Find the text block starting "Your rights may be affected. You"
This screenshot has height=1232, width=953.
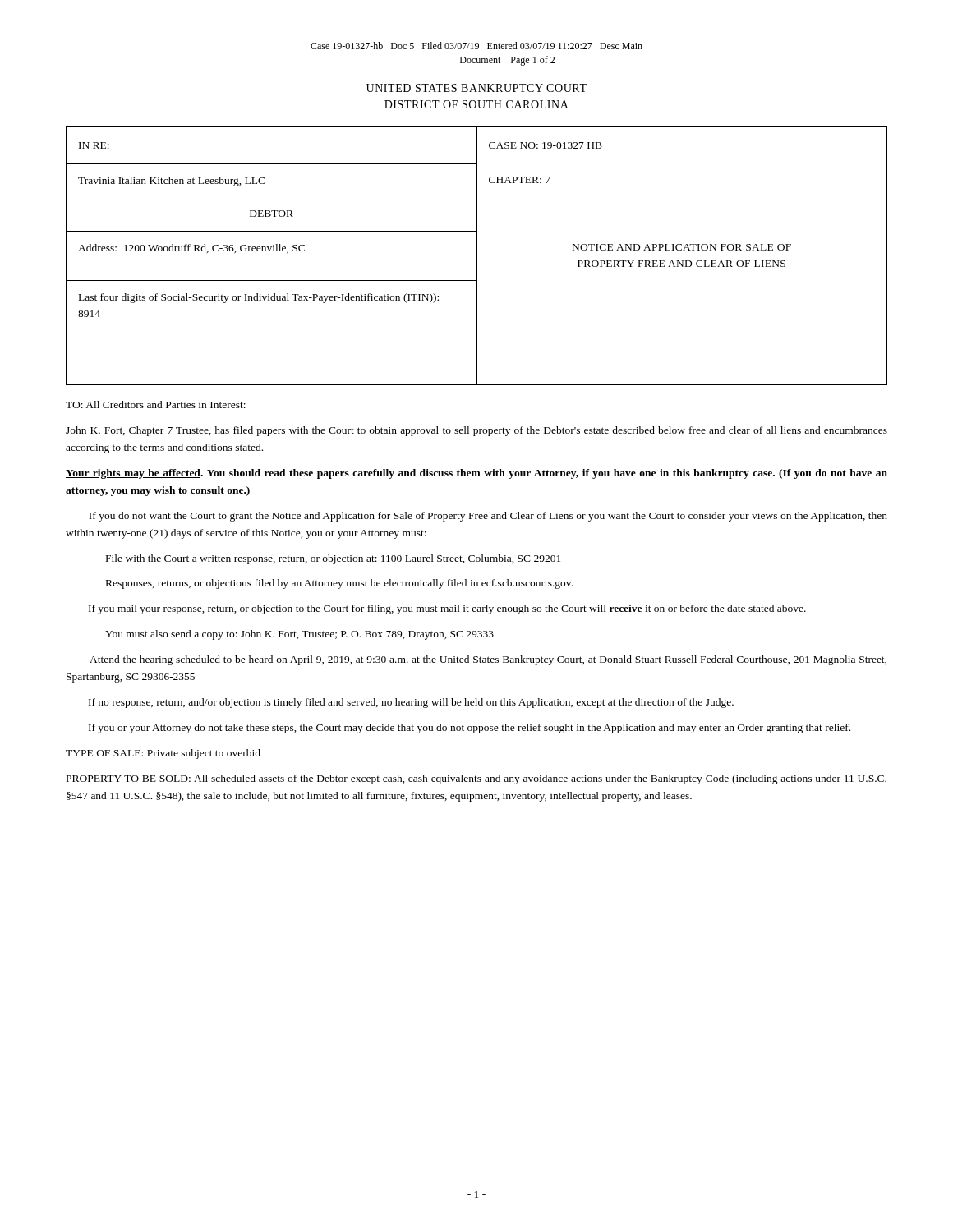coord(476,481)
